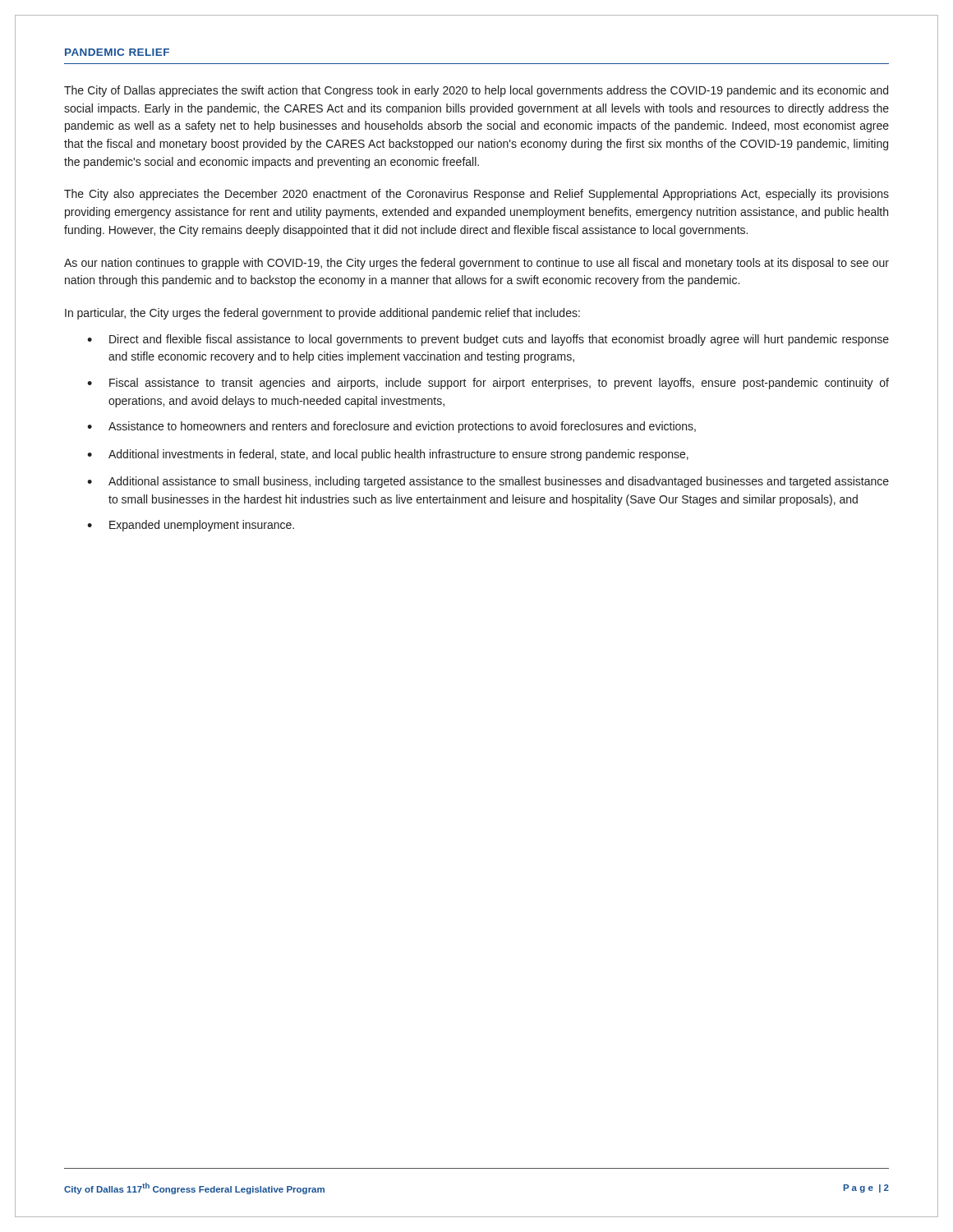Screen dimensions: 1232x953
Task: Locate the list item that reads "• Fiscal assistance to transit agencies and"
Action: (488, 392)
